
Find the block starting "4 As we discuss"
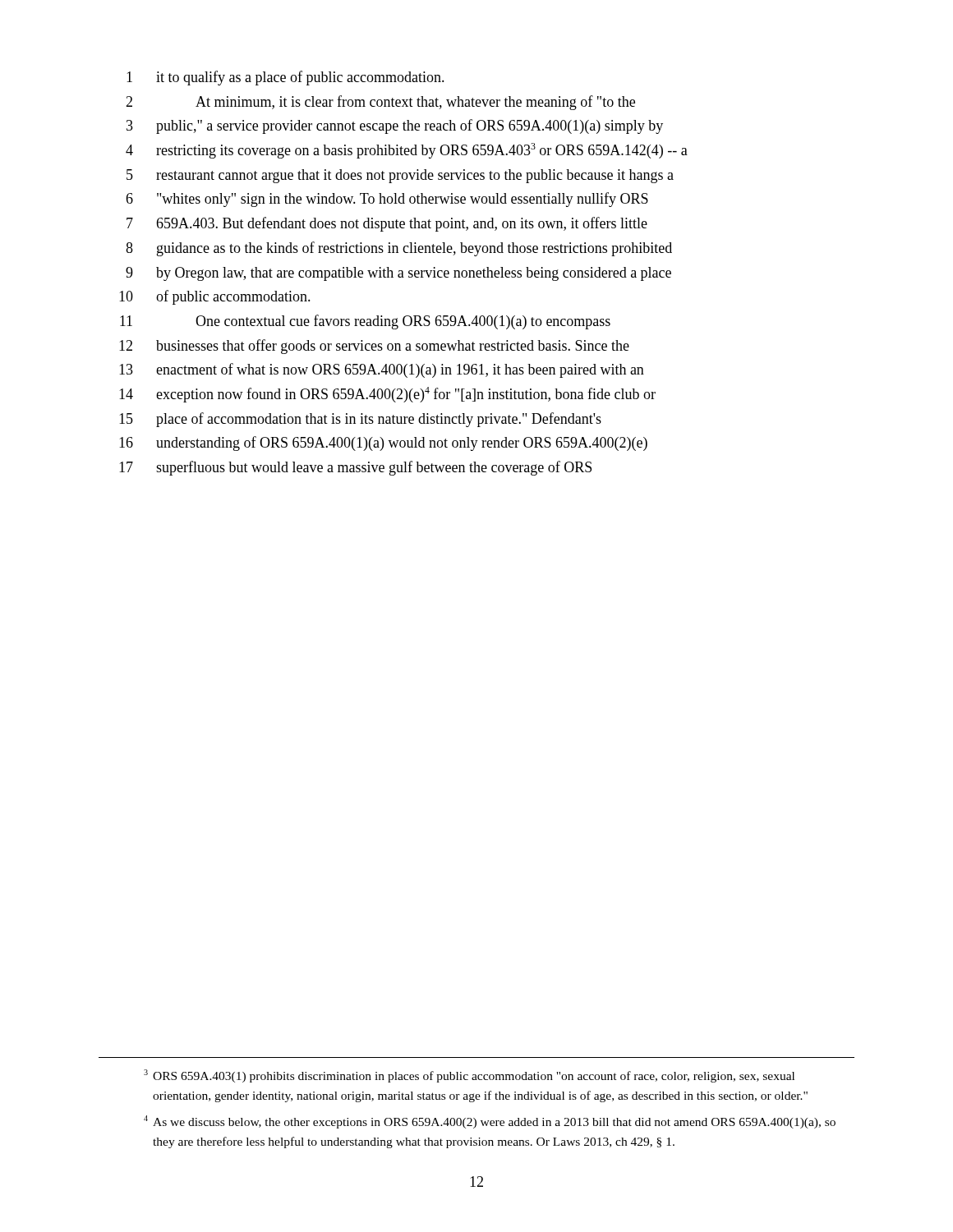tap(476, 1132)
